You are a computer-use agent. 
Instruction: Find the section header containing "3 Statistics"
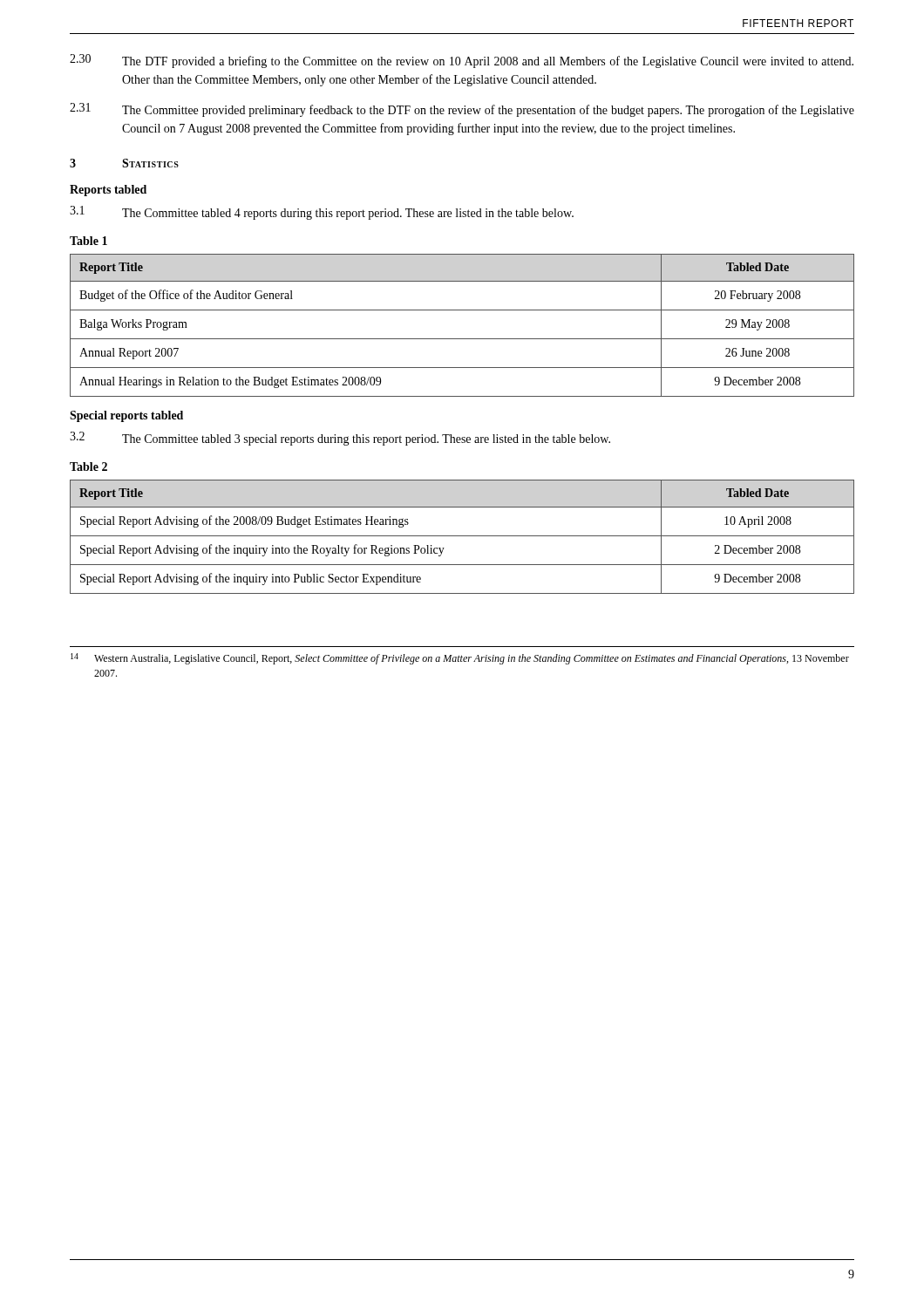124,164
